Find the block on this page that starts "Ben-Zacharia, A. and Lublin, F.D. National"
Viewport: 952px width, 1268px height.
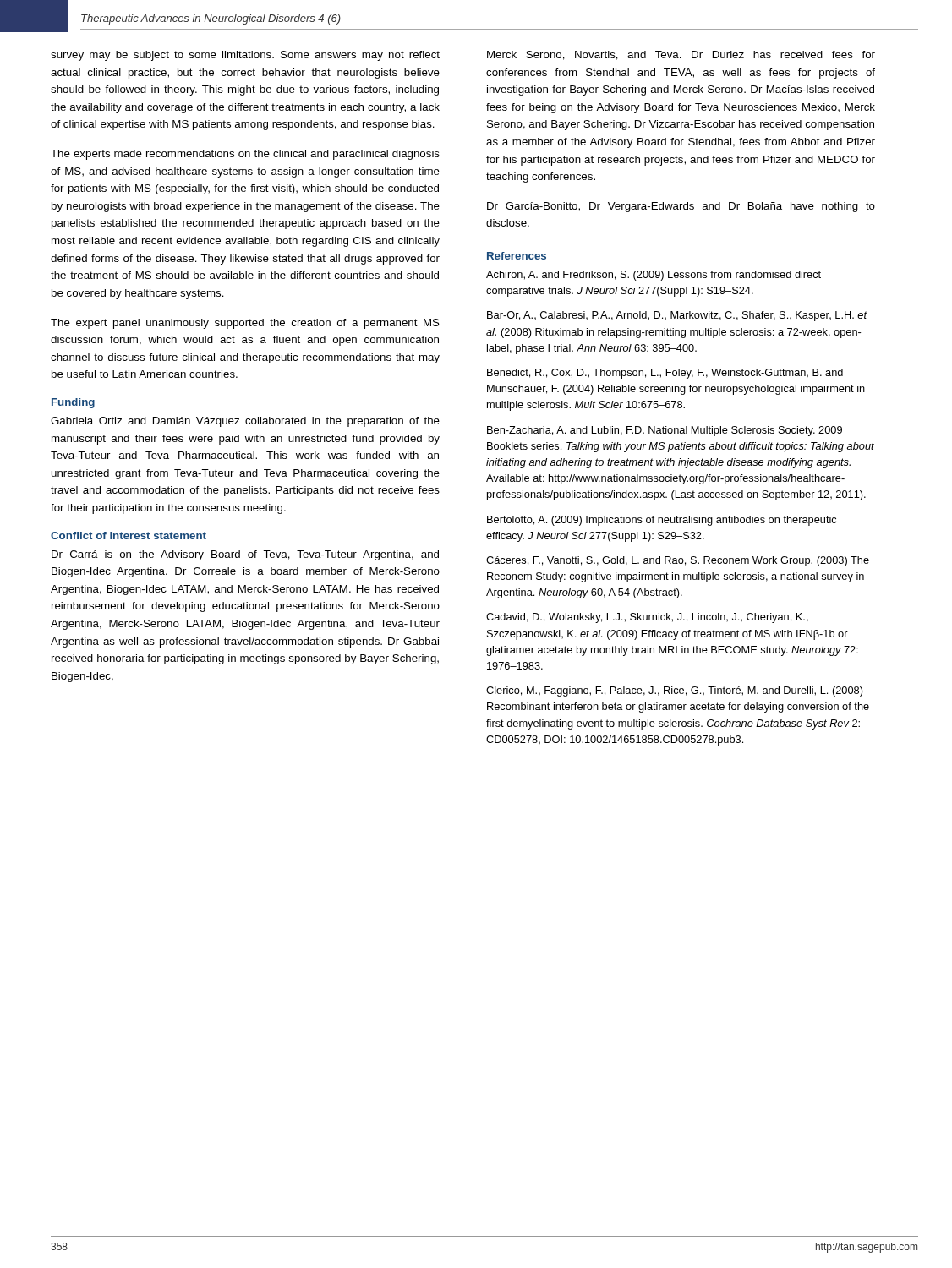tap(680, 462)
